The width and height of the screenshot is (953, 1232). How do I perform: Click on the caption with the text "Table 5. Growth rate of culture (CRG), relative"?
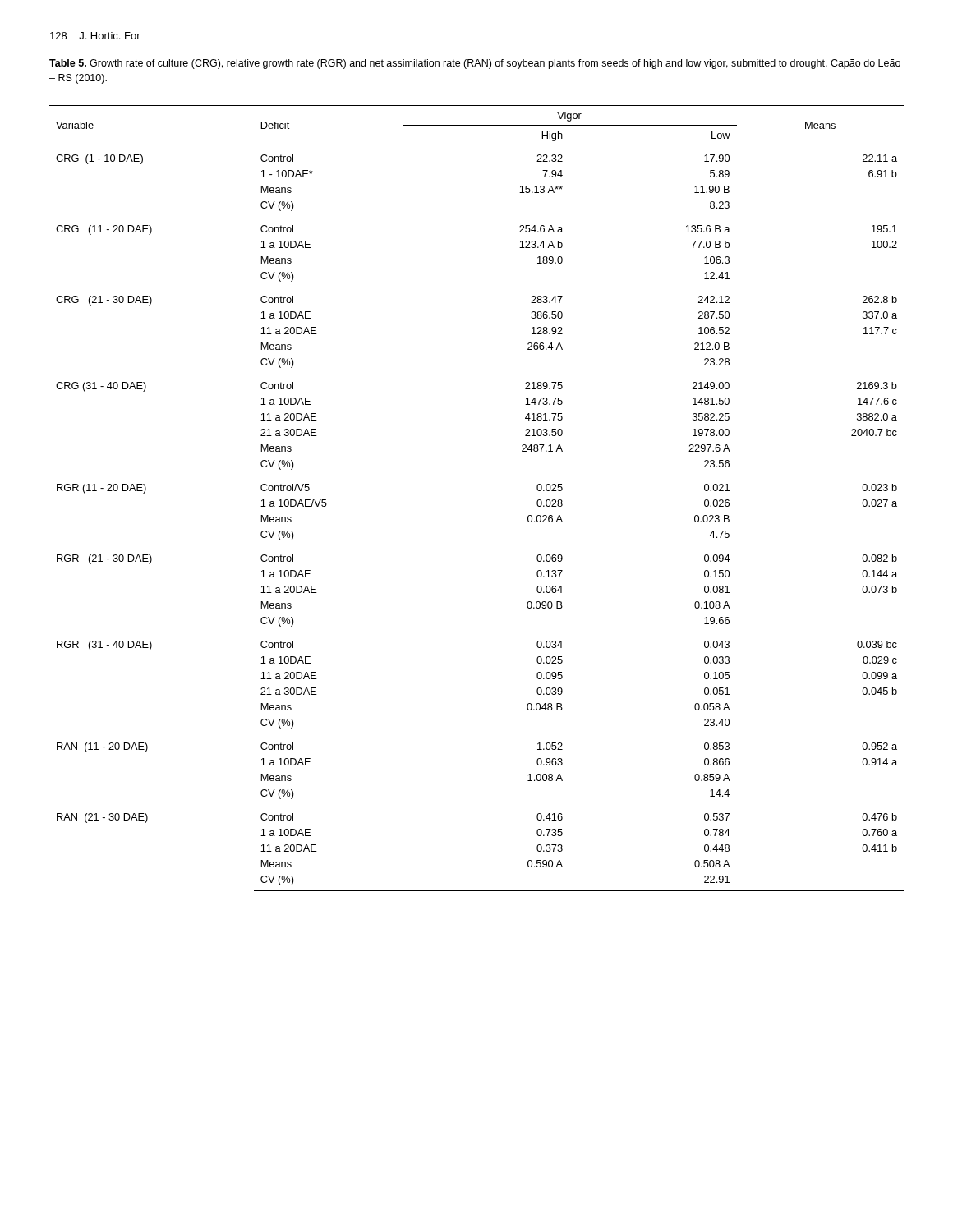coord(475,71)
